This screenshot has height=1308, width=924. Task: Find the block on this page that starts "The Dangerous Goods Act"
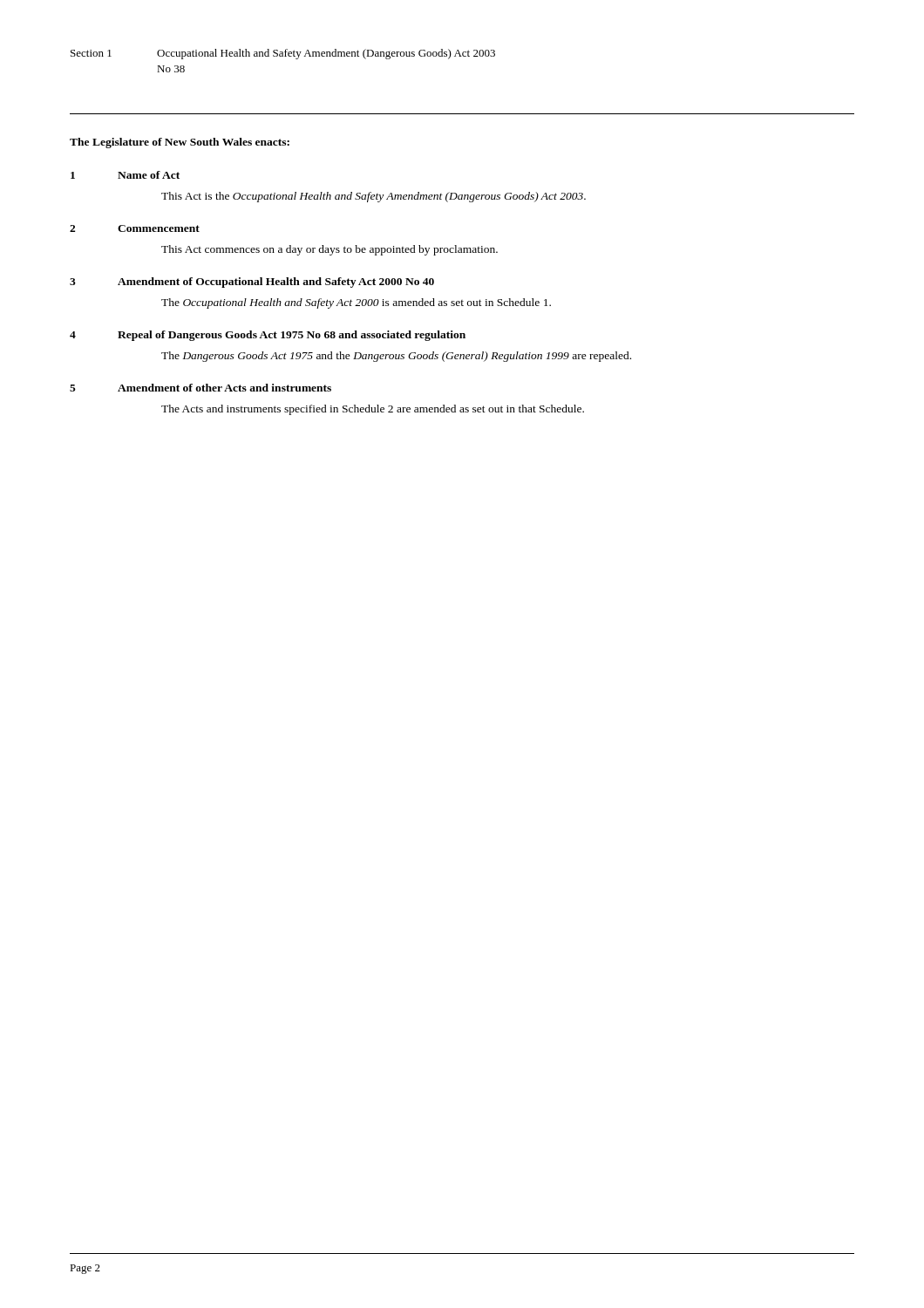tap(397, 355)
